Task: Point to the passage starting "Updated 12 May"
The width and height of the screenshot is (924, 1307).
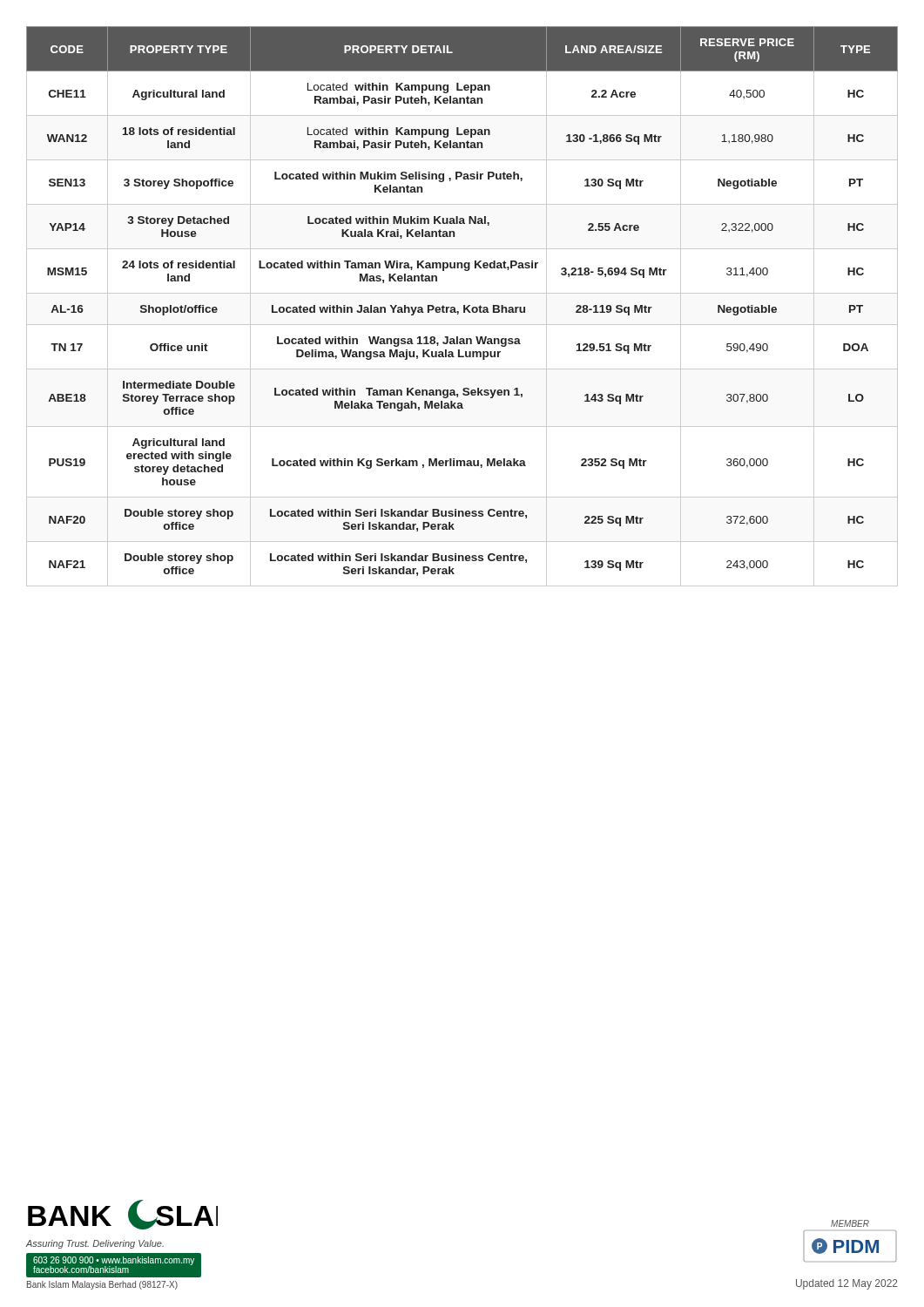Action: click(846, 1283)
